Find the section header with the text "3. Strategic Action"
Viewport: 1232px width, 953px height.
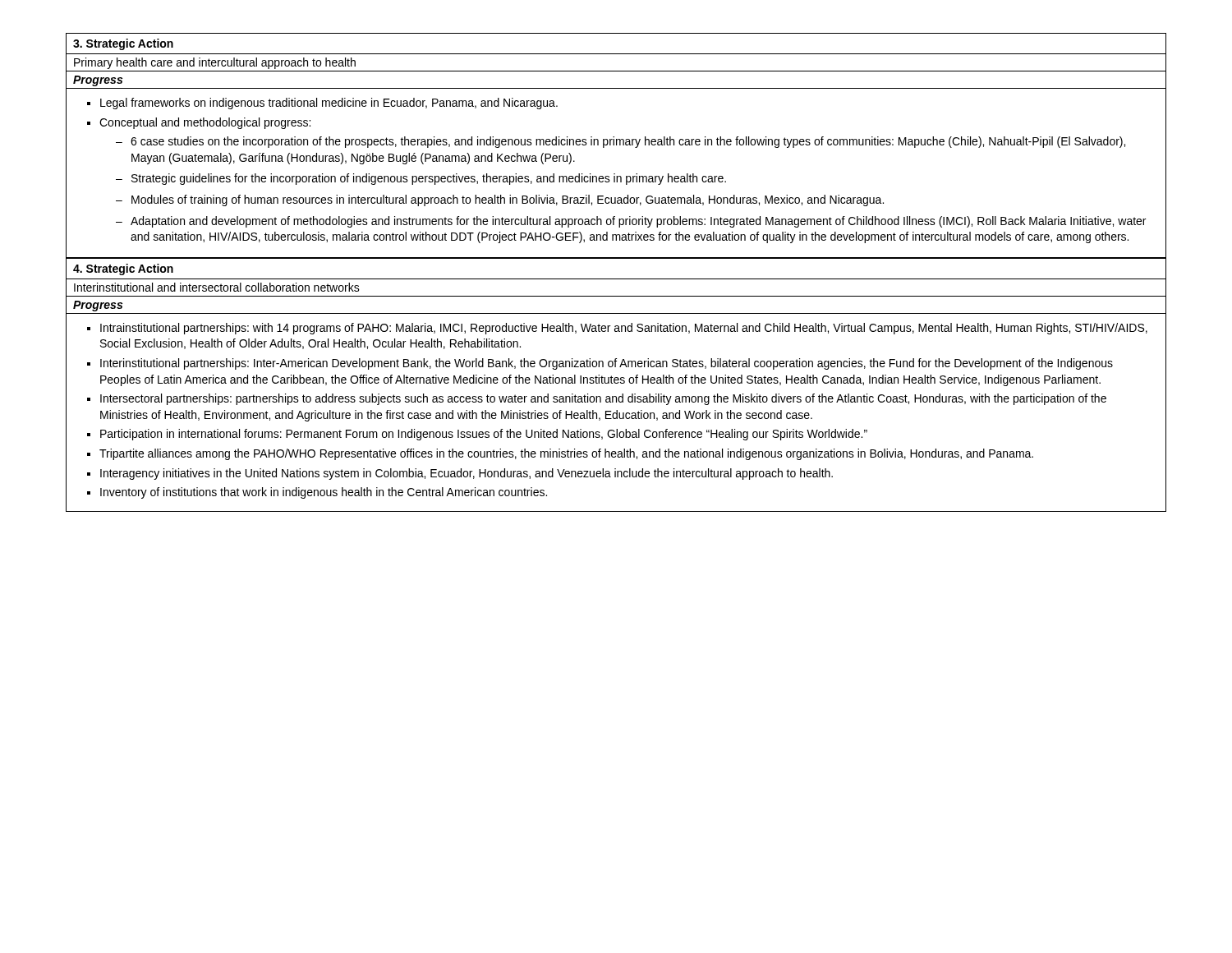(123, 44)
